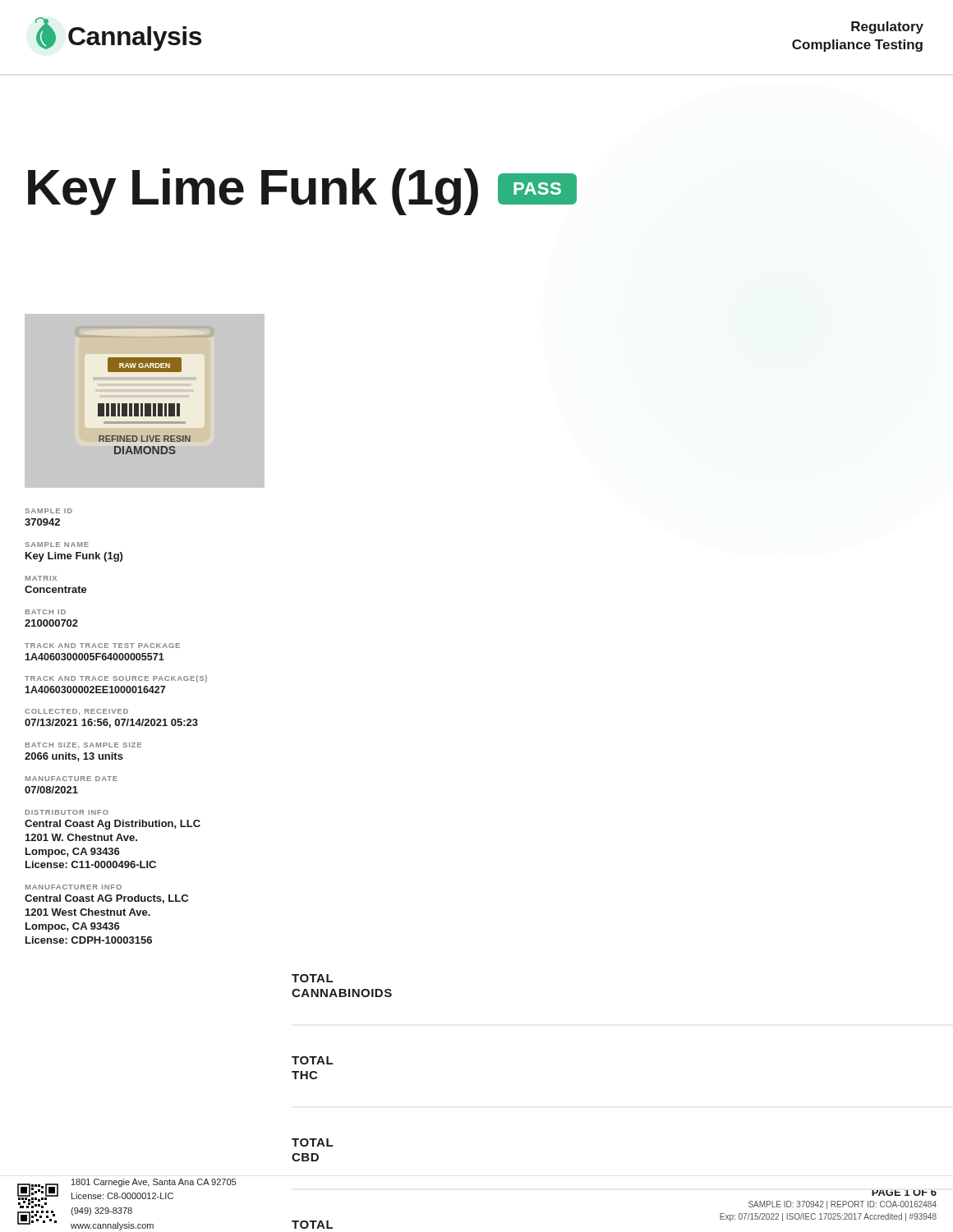Point to "TOTALCANNABINOIDS 95.45 %"
This screenshot has height=1232, width=953.
pyautogui.click(x=312, y=978)
